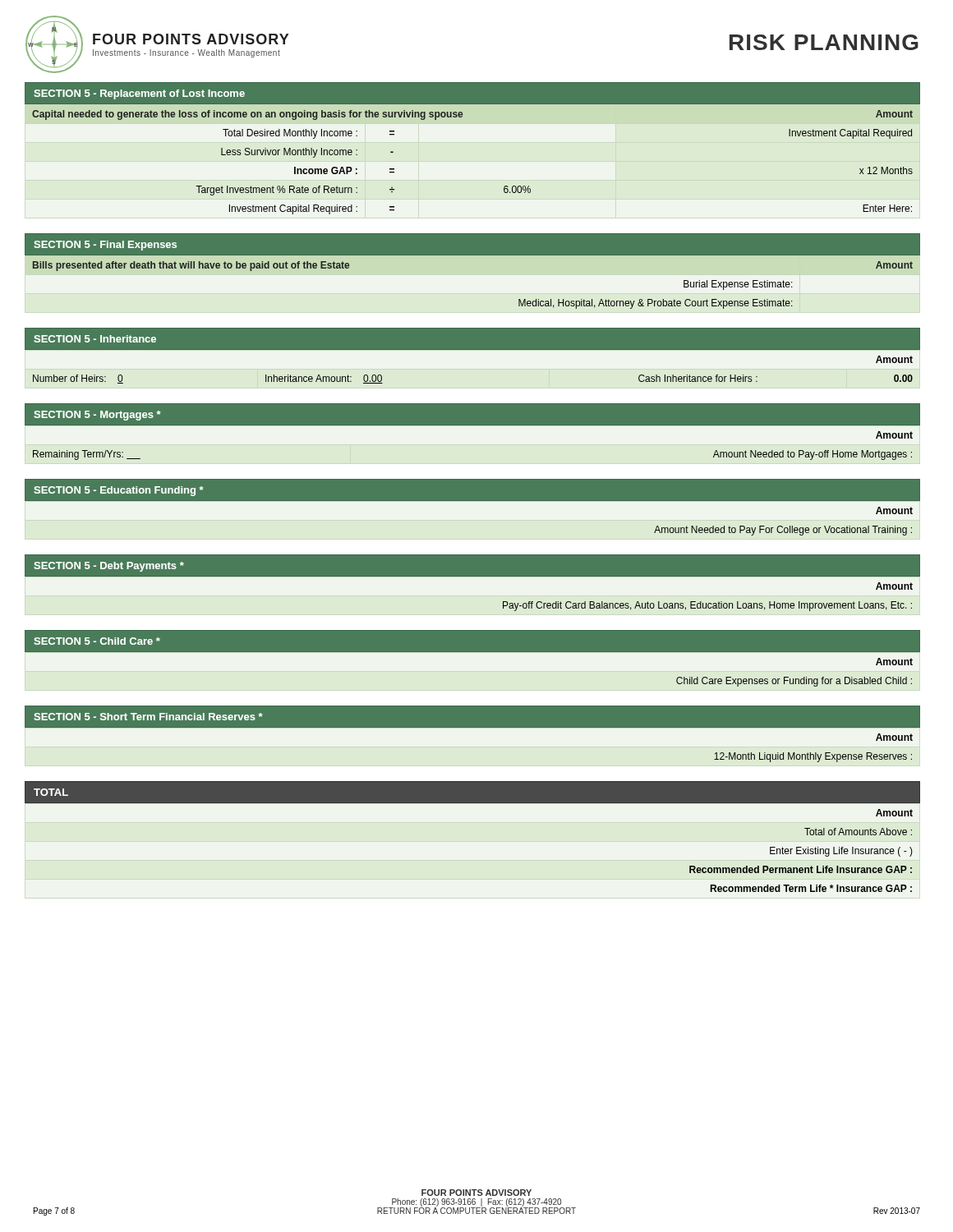This screenshot has height=1232, width=953.
Task: Click on the table containing "Amount Pay-off Credit Card Balances,"
Action: coord(472,596)
